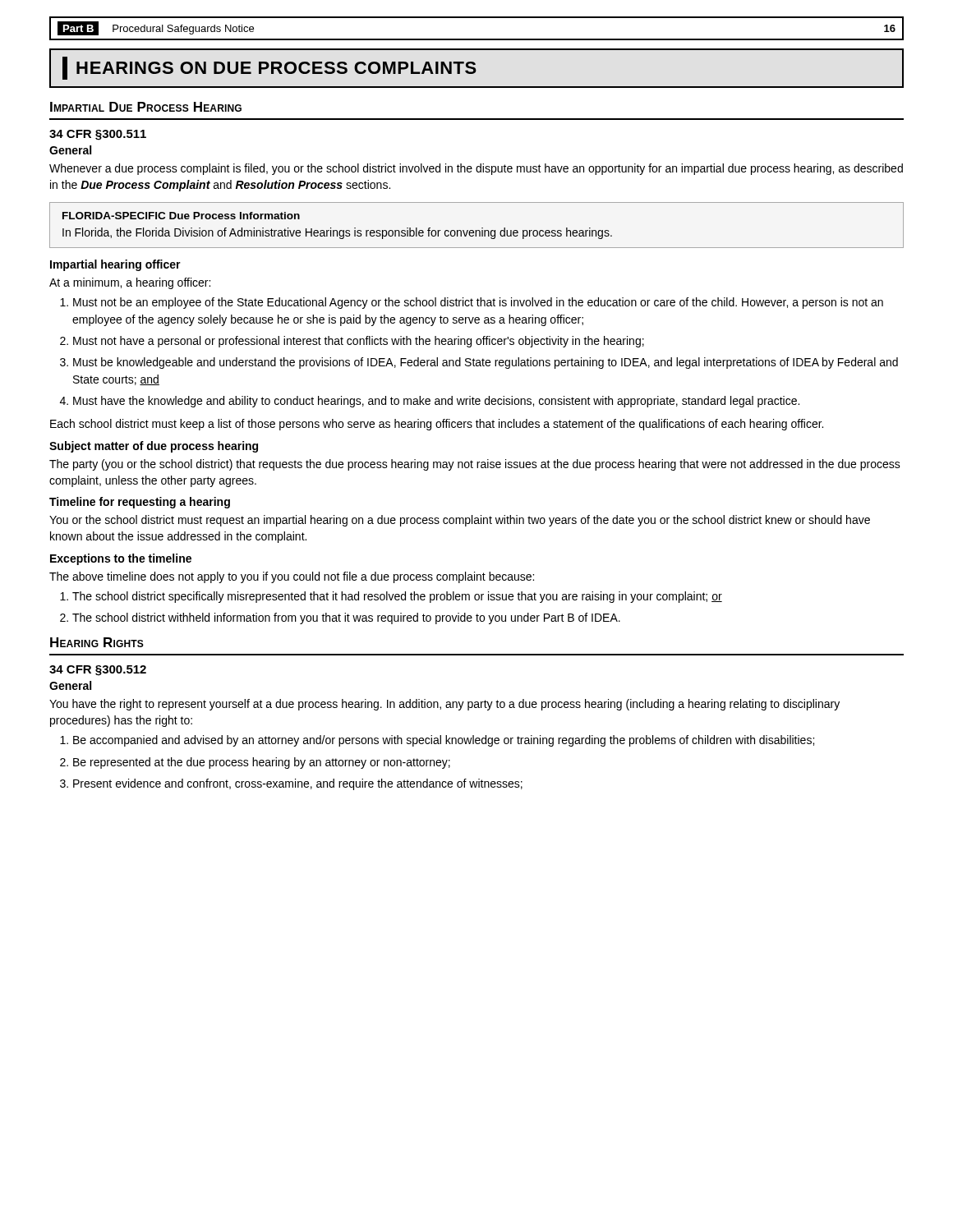Locate the block starting "The above timeline does"
The height and width of the screenshot is (1232, 953).
point(292,576)
